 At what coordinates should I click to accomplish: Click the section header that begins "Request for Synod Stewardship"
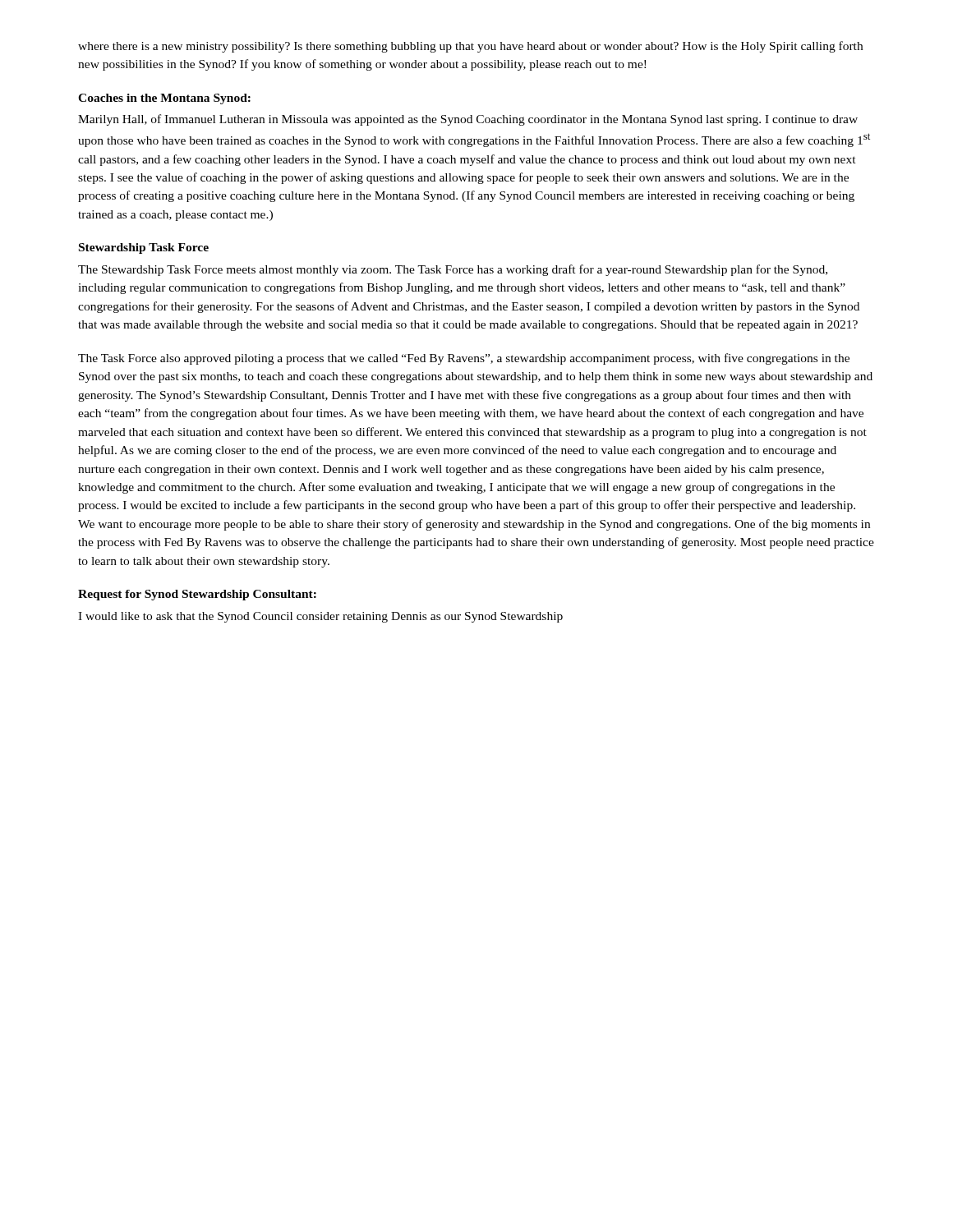click(198, 594)
